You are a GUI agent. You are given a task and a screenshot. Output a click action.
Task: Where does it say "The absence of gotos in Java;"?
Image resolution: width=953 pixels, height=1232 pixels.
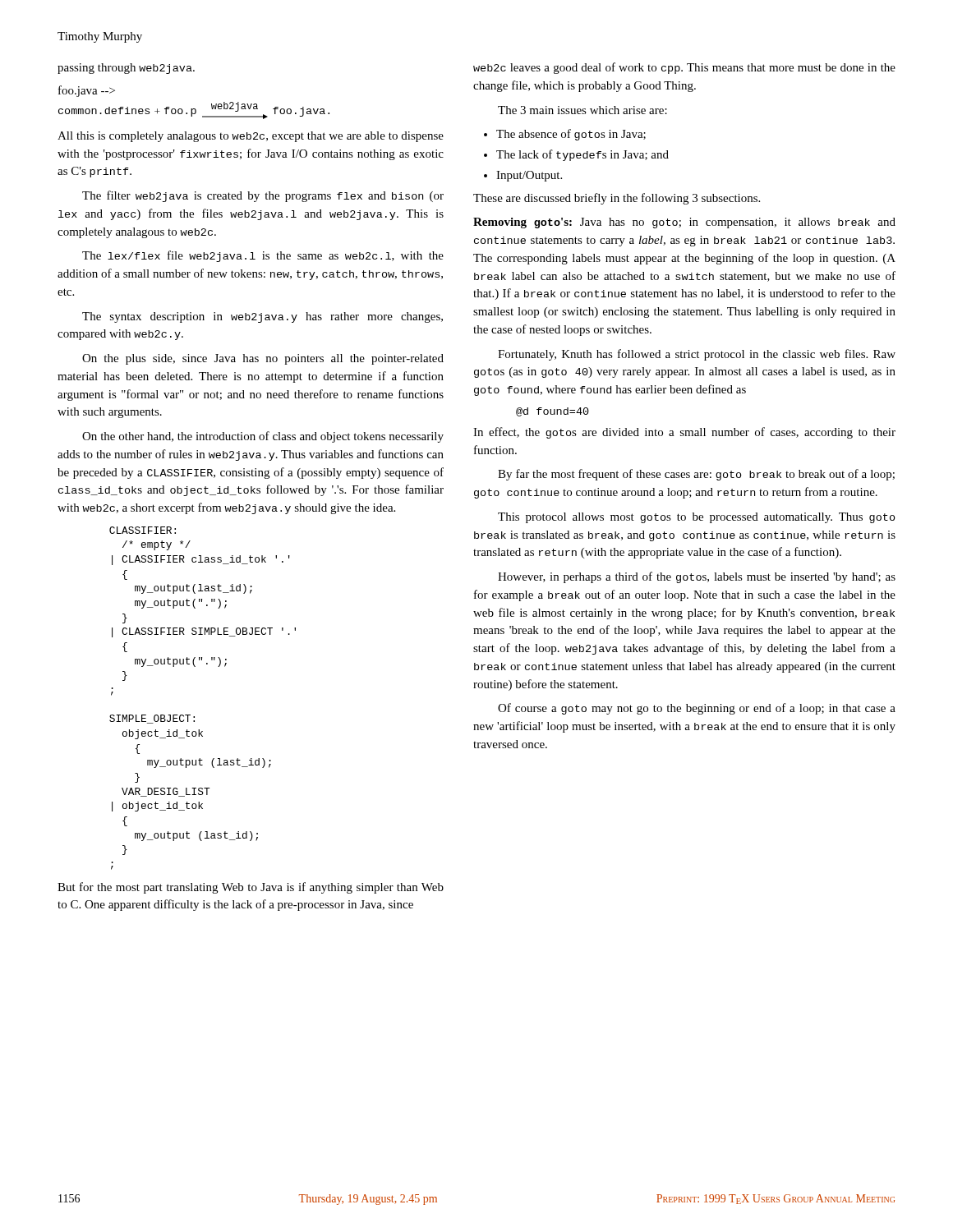pyautogui.click(x=571, y=134)
